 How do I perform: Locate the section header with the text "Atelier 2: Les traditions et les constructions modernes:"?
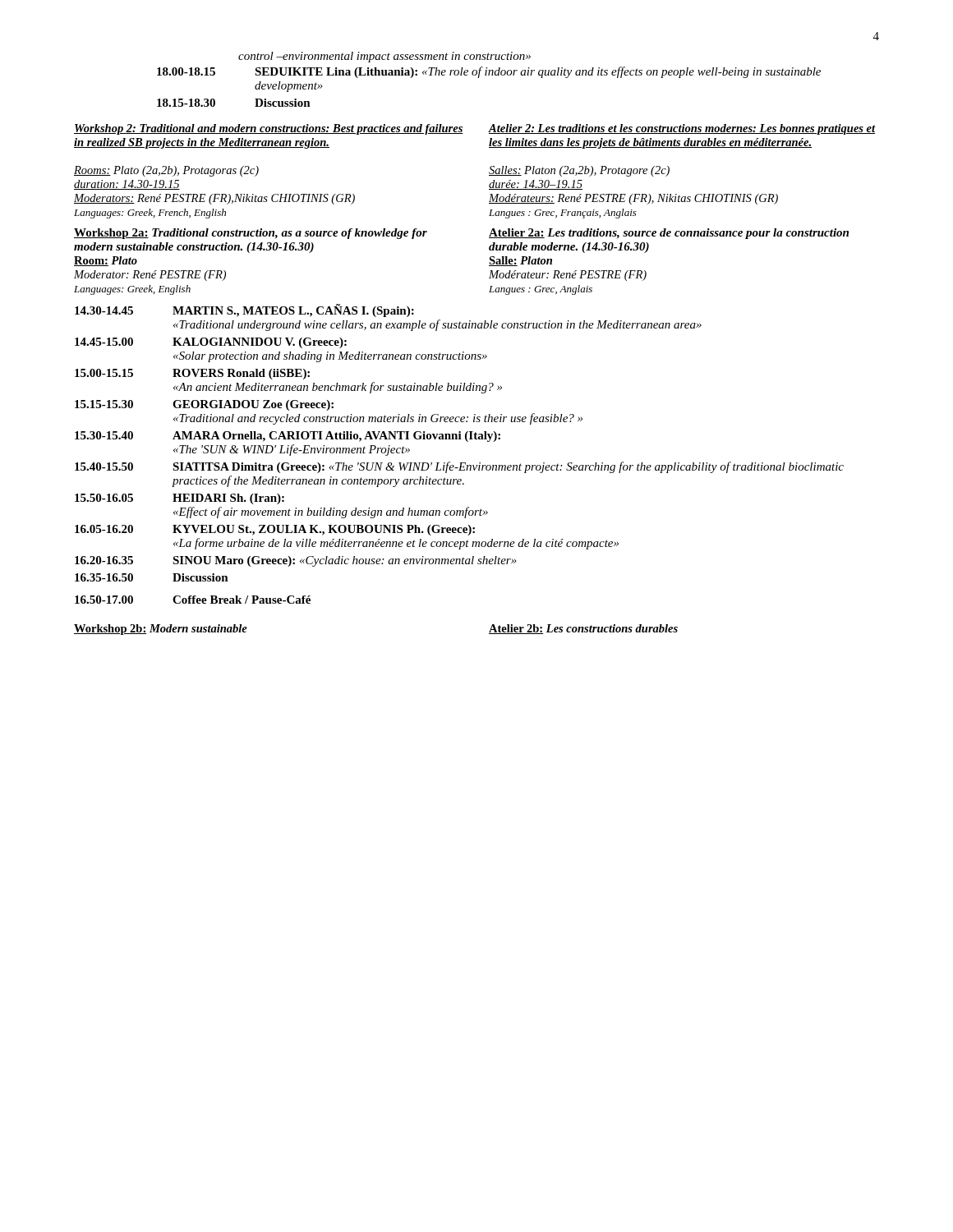click(682, 129)
